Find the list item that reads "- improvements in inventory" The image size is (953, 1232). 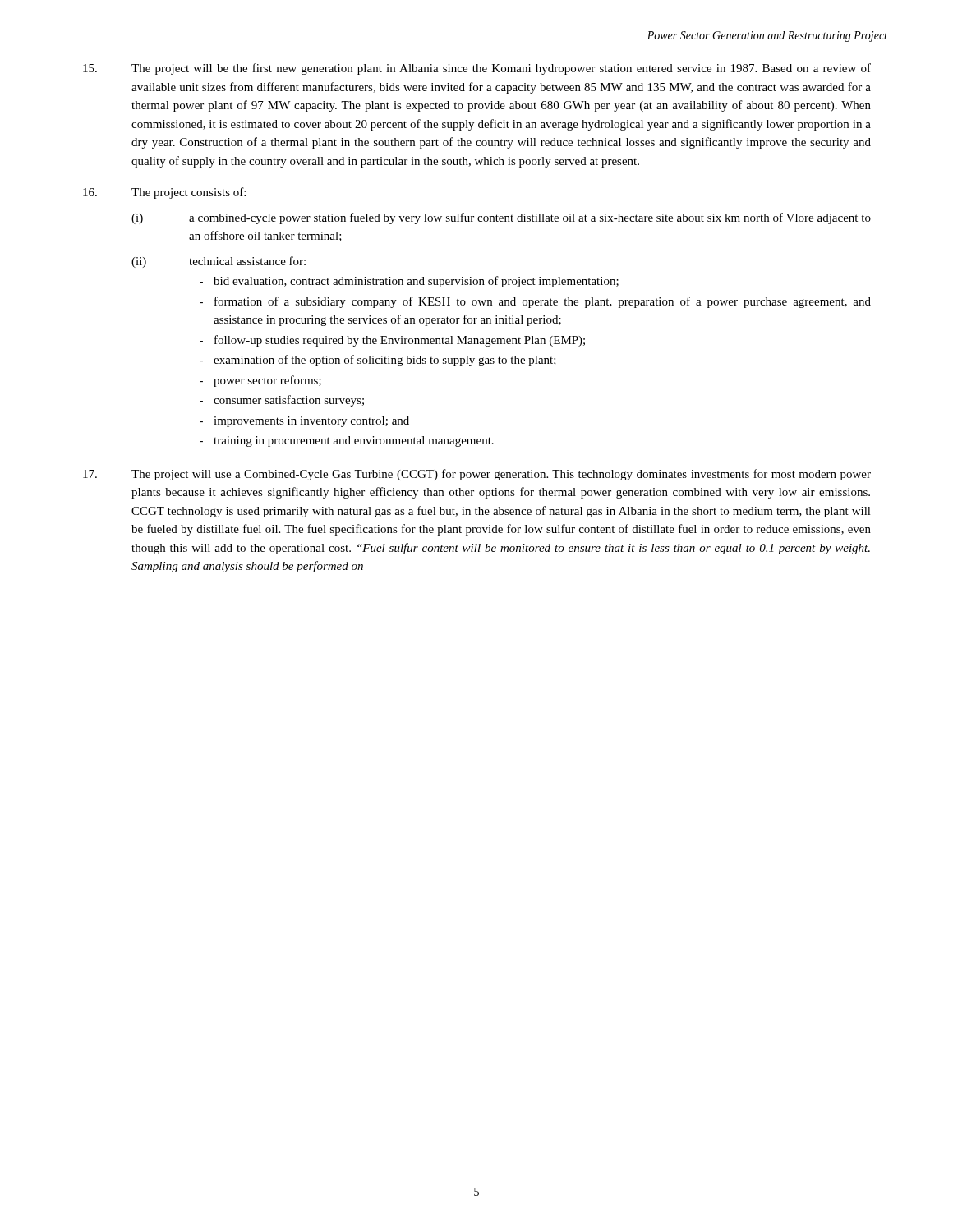coord(304,422)
